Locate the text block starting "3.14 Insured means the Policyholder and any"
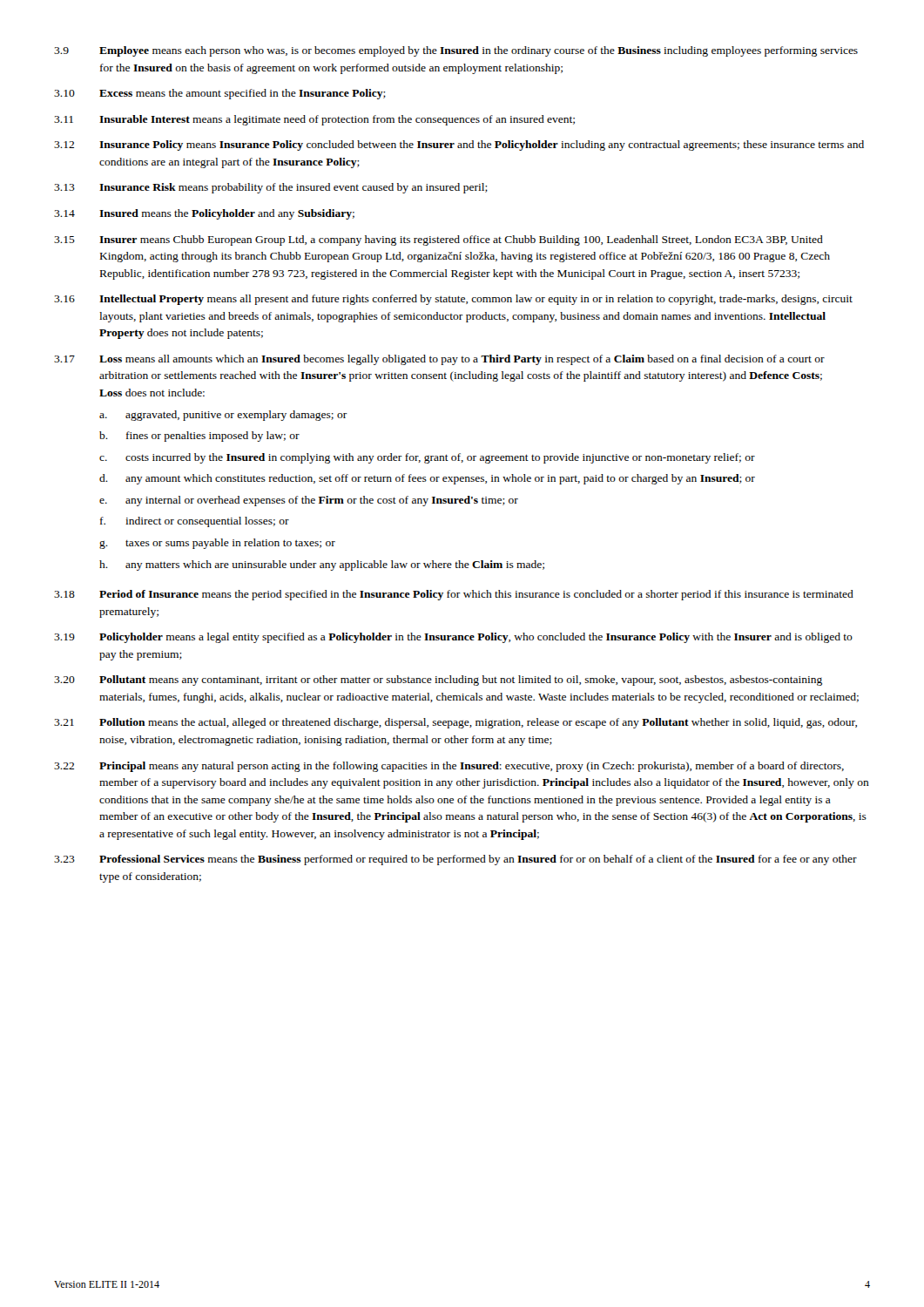The height and width of the screenshot is (1307, 924). click(x=204, y=214)
